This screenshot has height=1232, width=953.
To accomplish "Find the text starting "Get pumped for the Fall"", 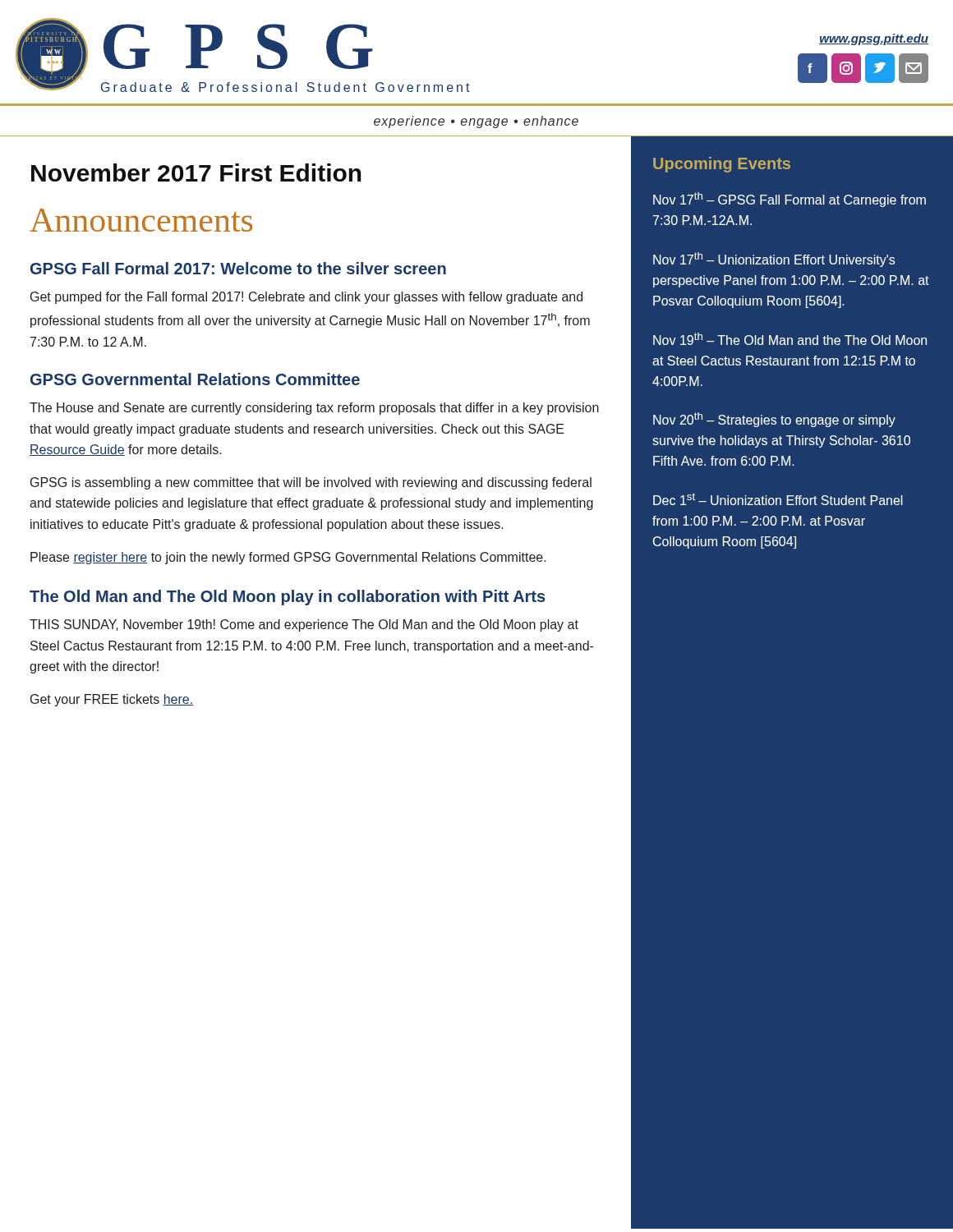I will (310, 319).
